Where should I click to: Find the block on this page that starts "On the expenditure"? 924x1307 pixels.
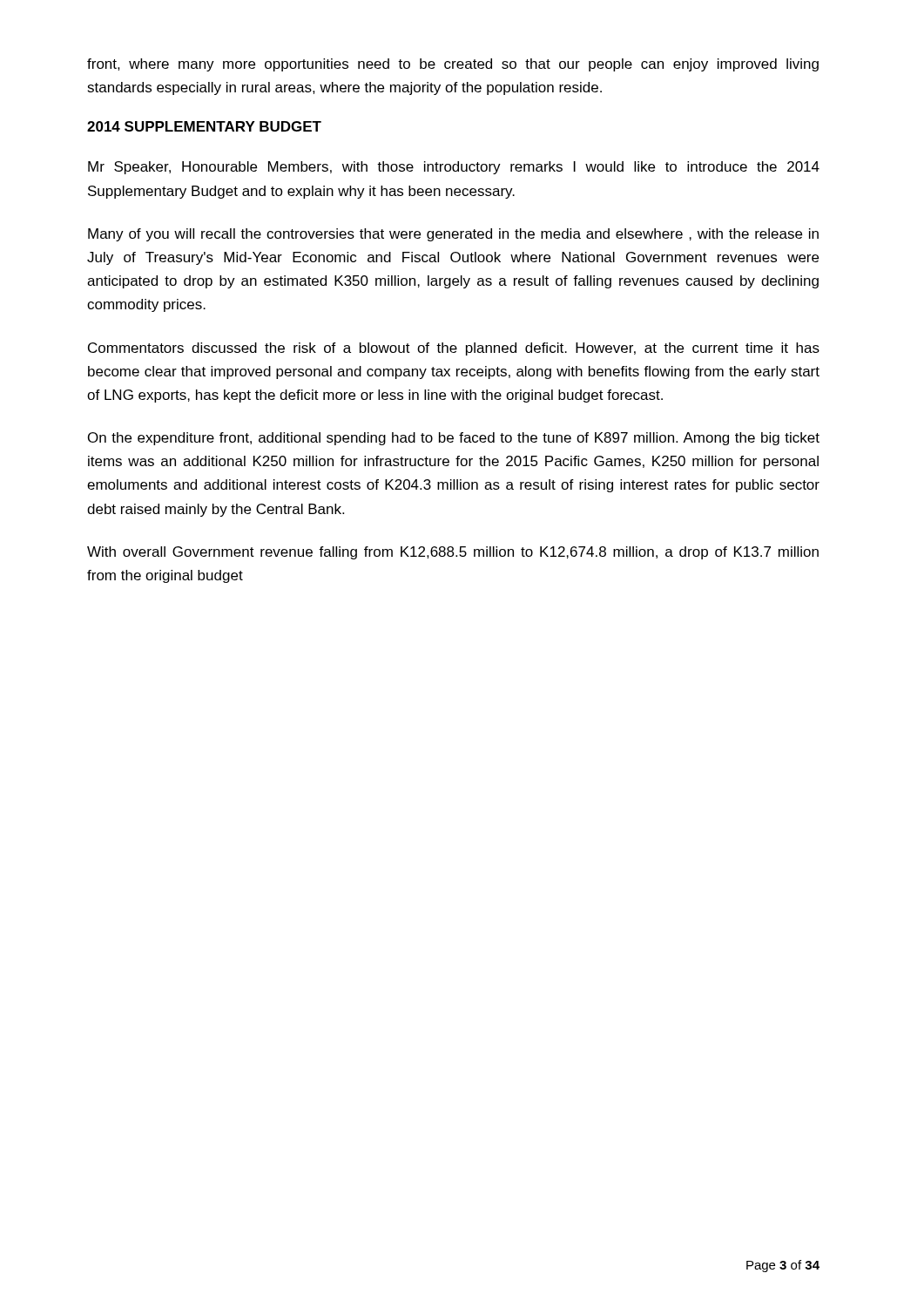point(453,473)
